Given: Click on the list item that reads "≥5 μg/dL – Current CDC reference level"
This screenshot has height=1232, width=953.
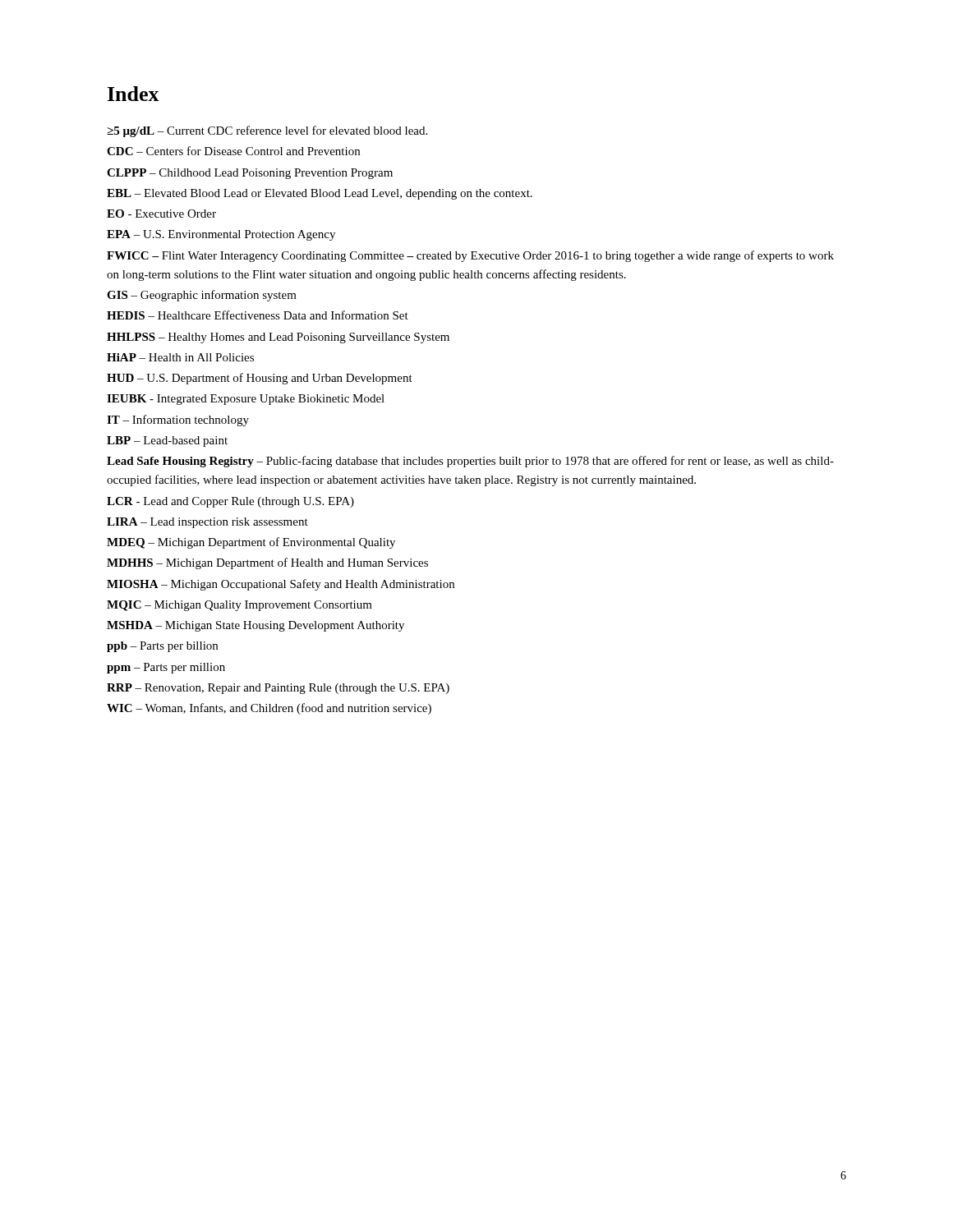Looking at the screenshot, I should click(x=268, y=131).
